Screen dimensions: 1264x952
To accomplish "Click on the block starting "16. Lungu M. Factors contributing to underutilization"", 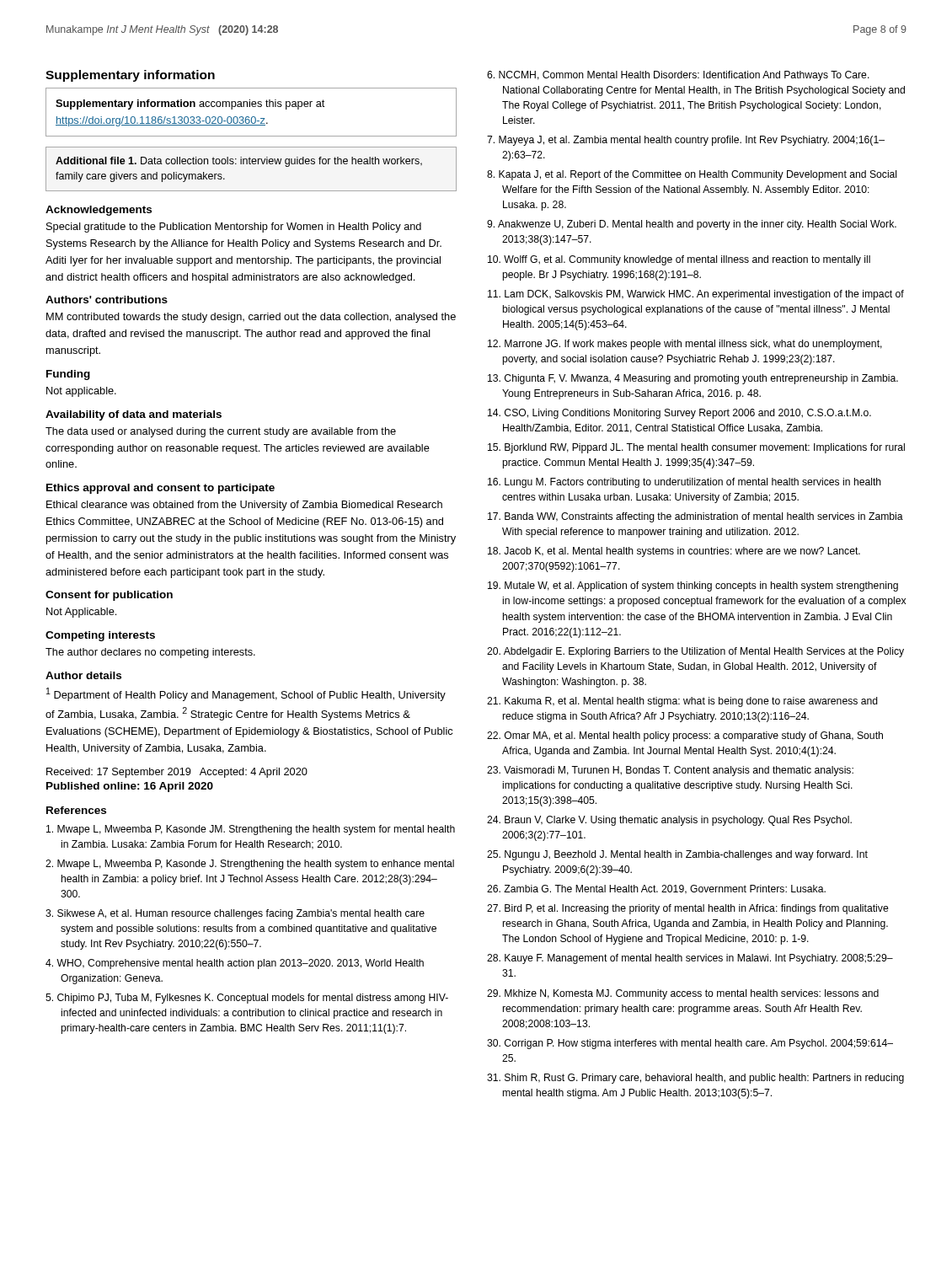I will pos(684,490).
